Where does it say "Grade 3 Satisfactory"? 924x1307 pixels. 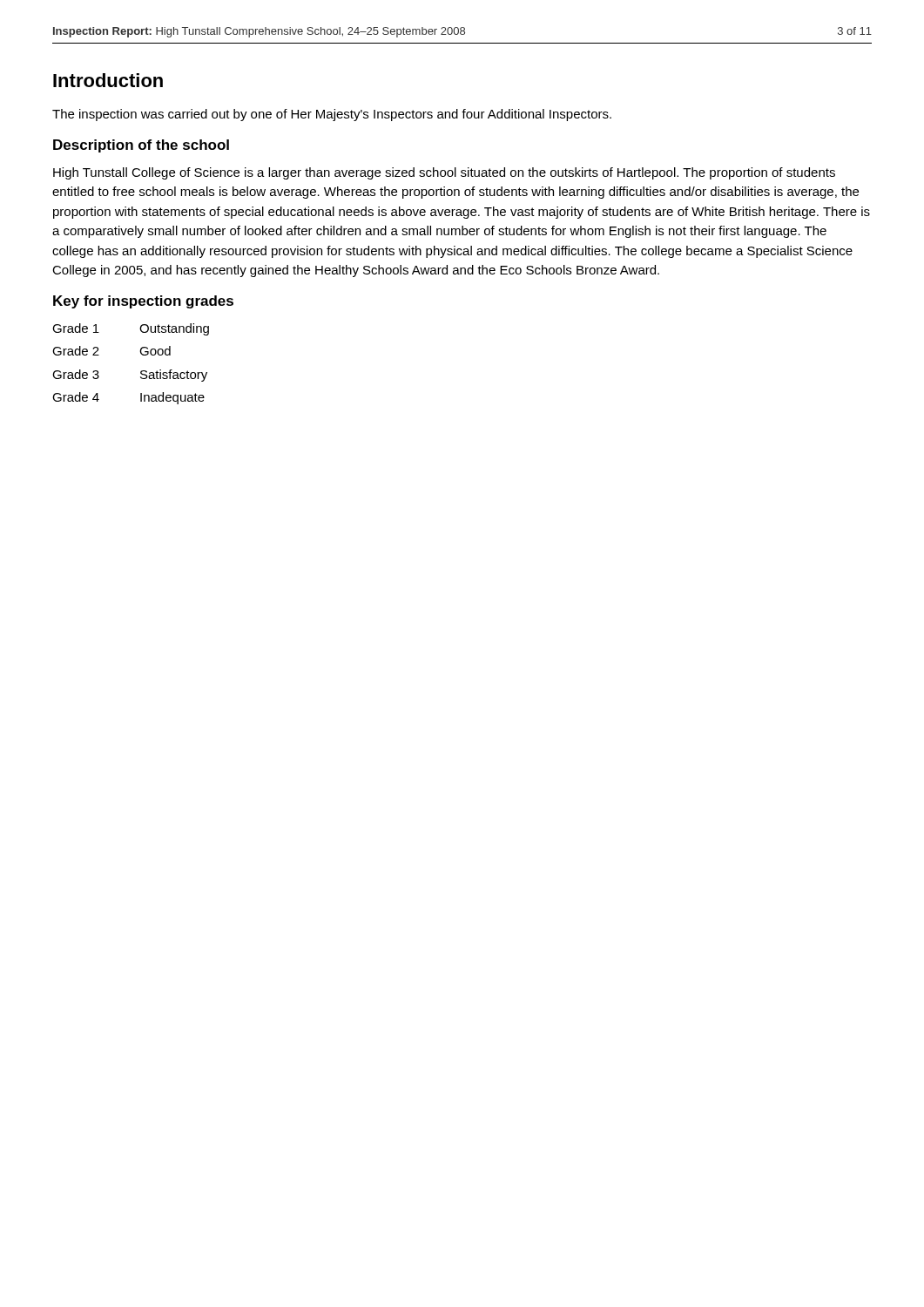(130, 374)
